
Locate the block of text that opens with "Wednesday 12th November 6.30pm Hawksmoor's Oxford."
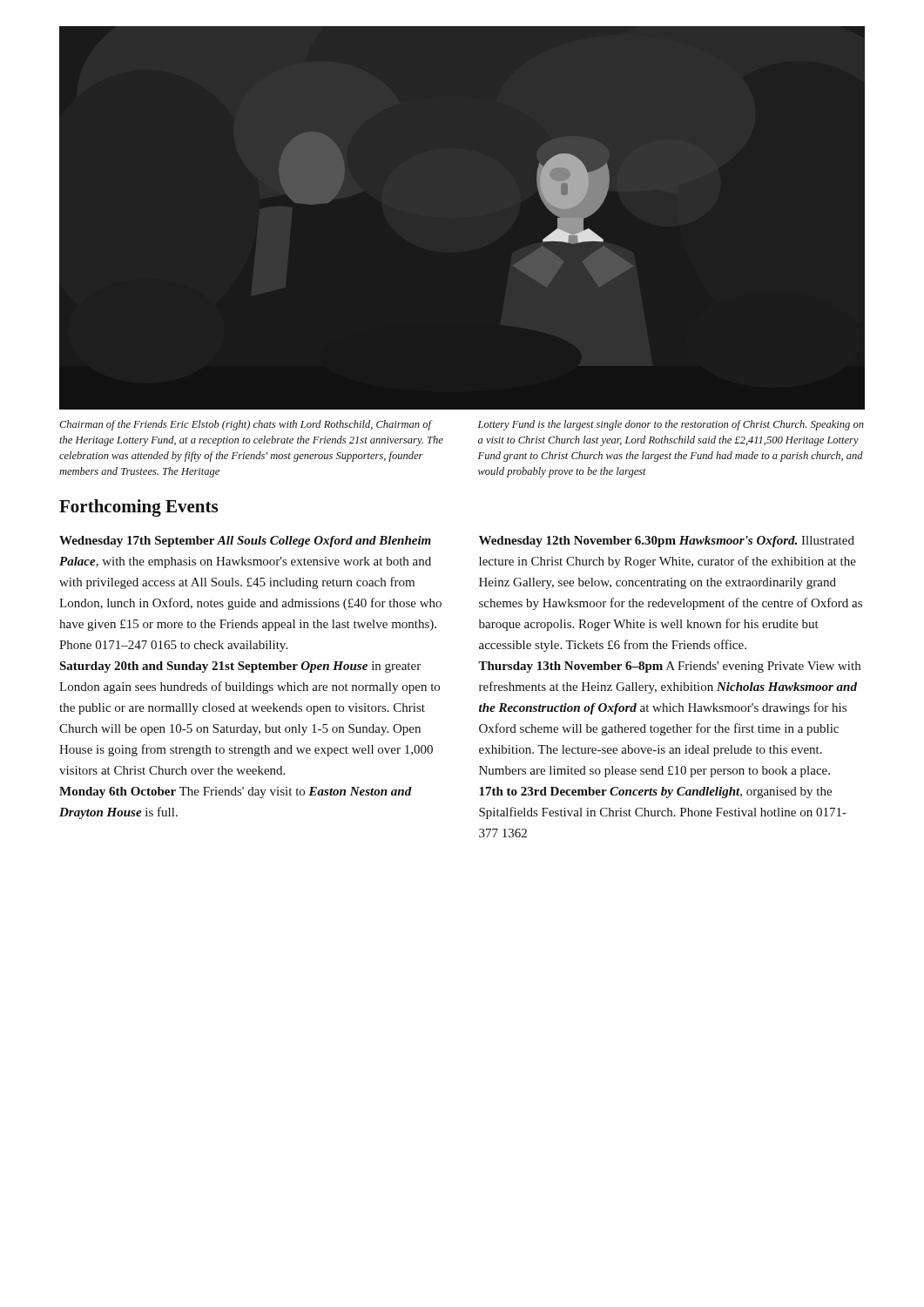coord(672,592)
